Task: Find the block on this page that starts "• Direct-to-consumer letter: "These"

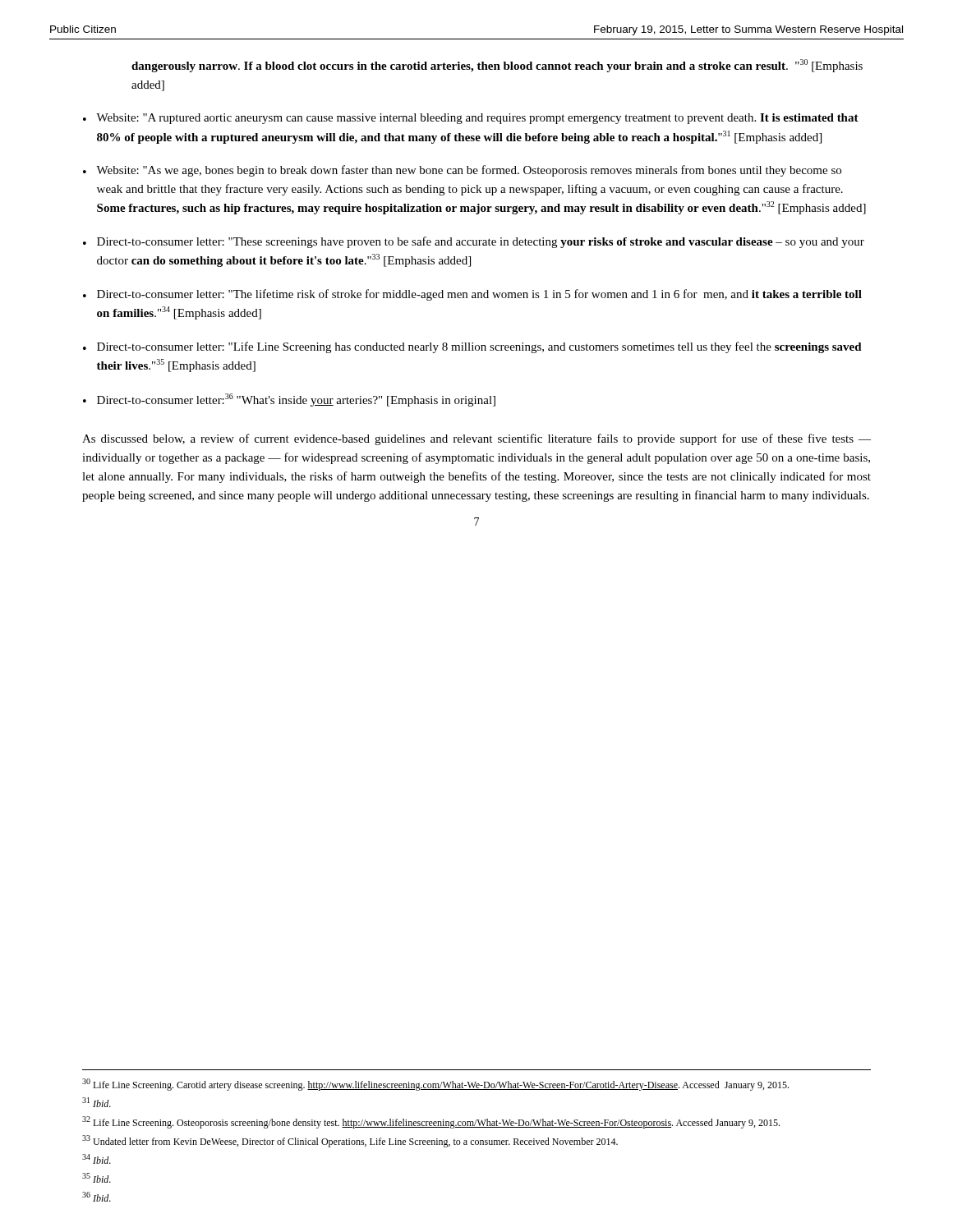Action: coord(476,251)
